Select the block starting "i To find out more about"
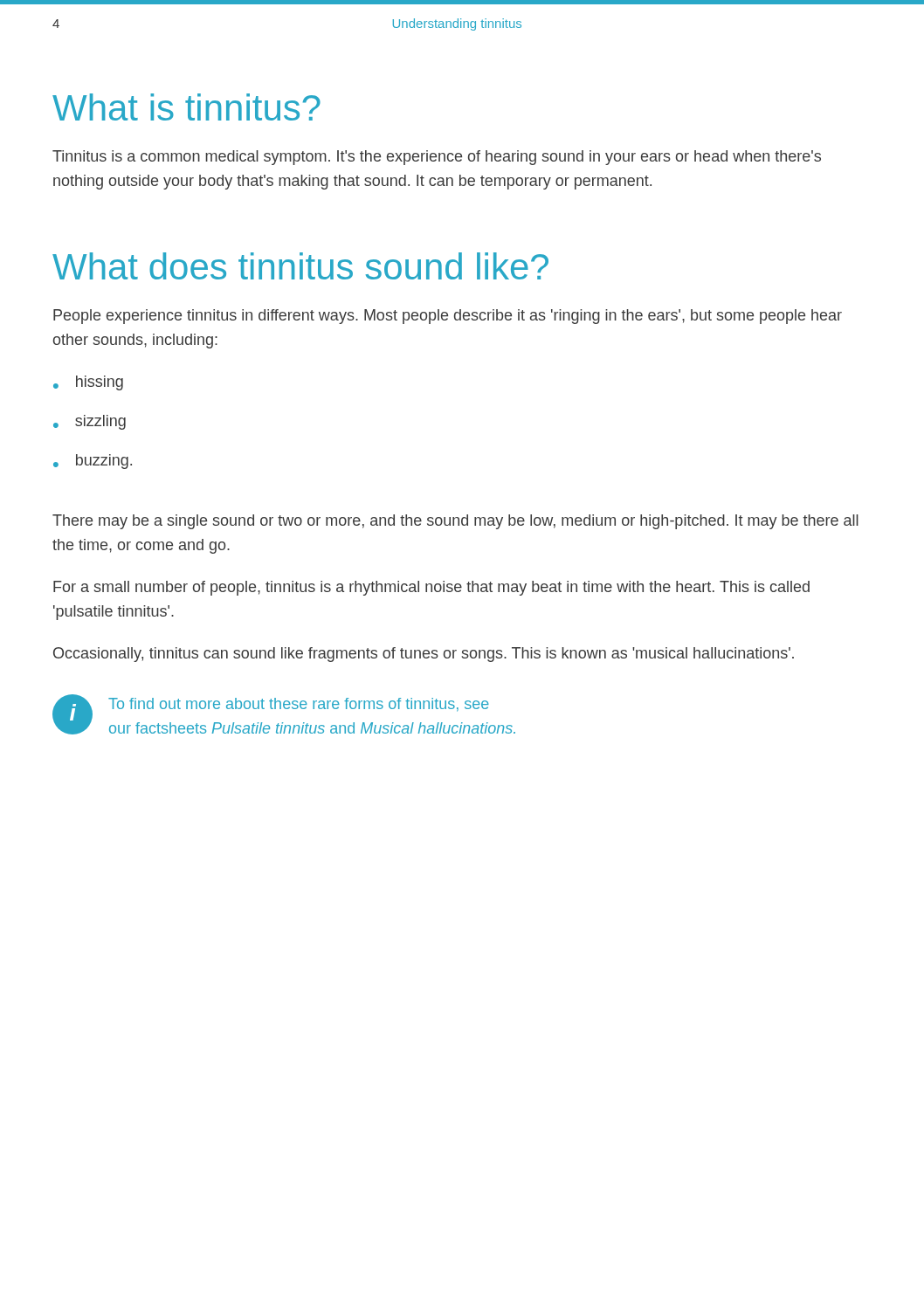Screen dimensions: 1310x924 click(x=285, y=717)
